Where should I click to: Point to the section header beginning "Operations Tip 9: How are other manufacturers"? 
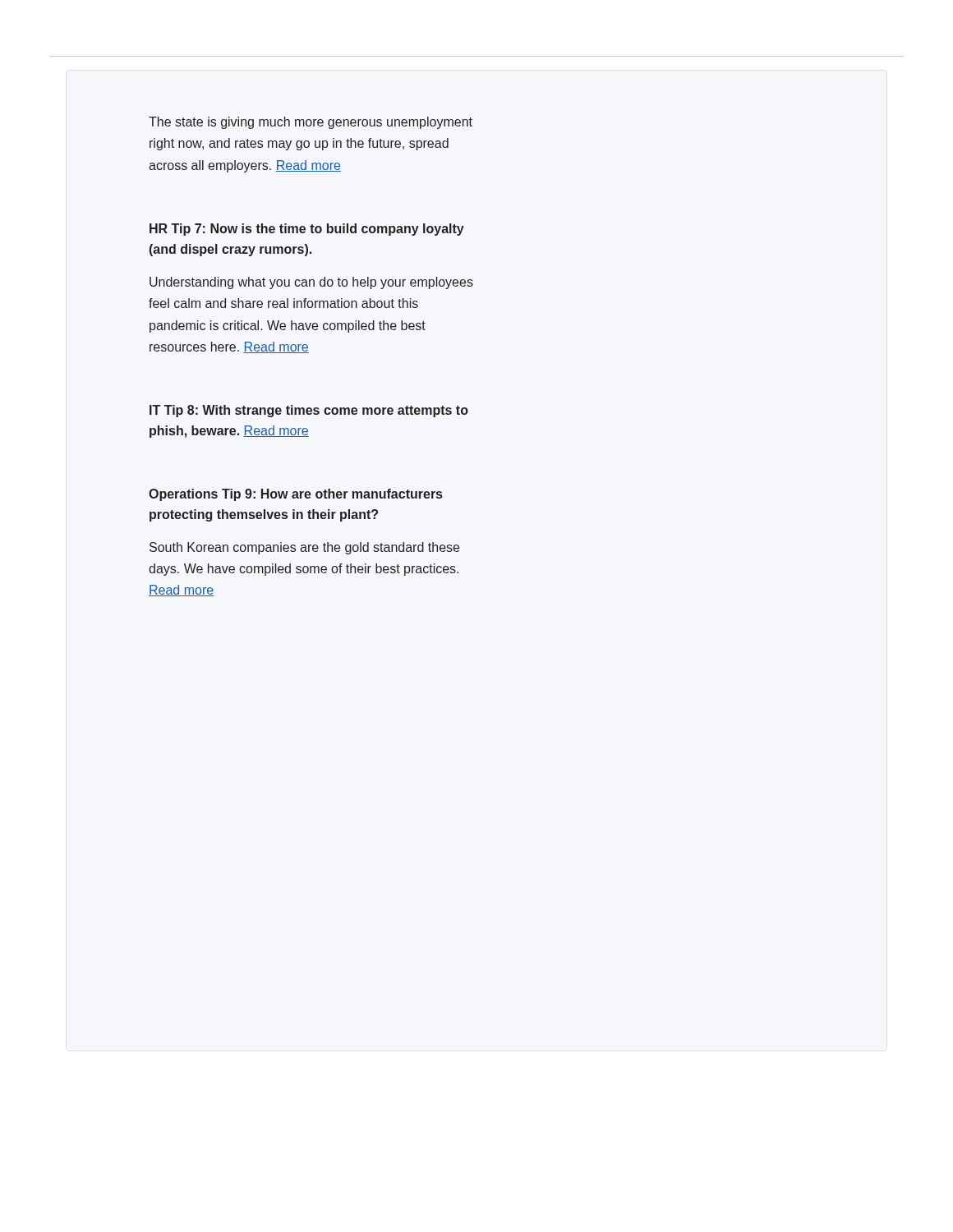coord(296,504)
